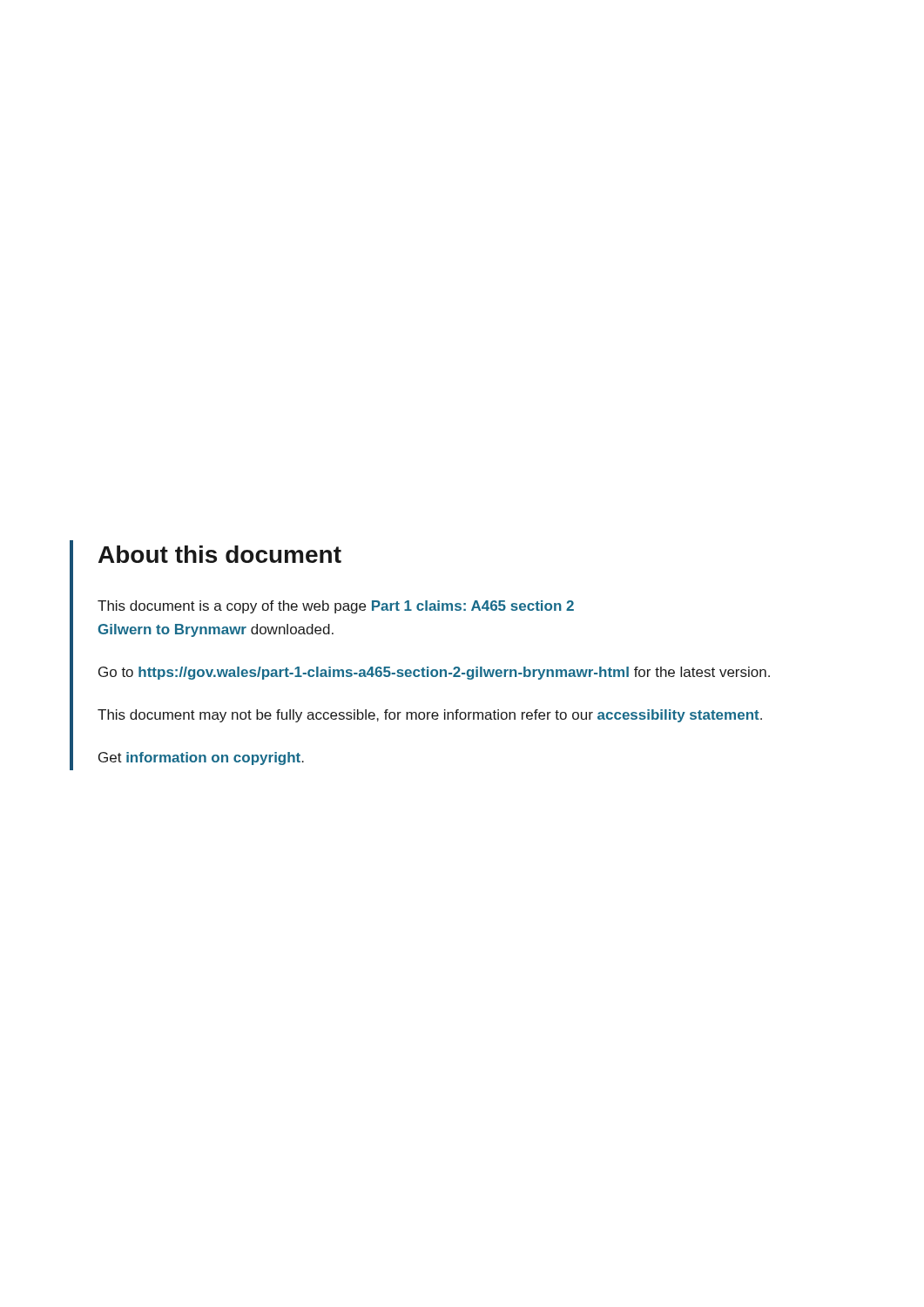Find "Get information on copyright." on this page

(x=201, y=758)
